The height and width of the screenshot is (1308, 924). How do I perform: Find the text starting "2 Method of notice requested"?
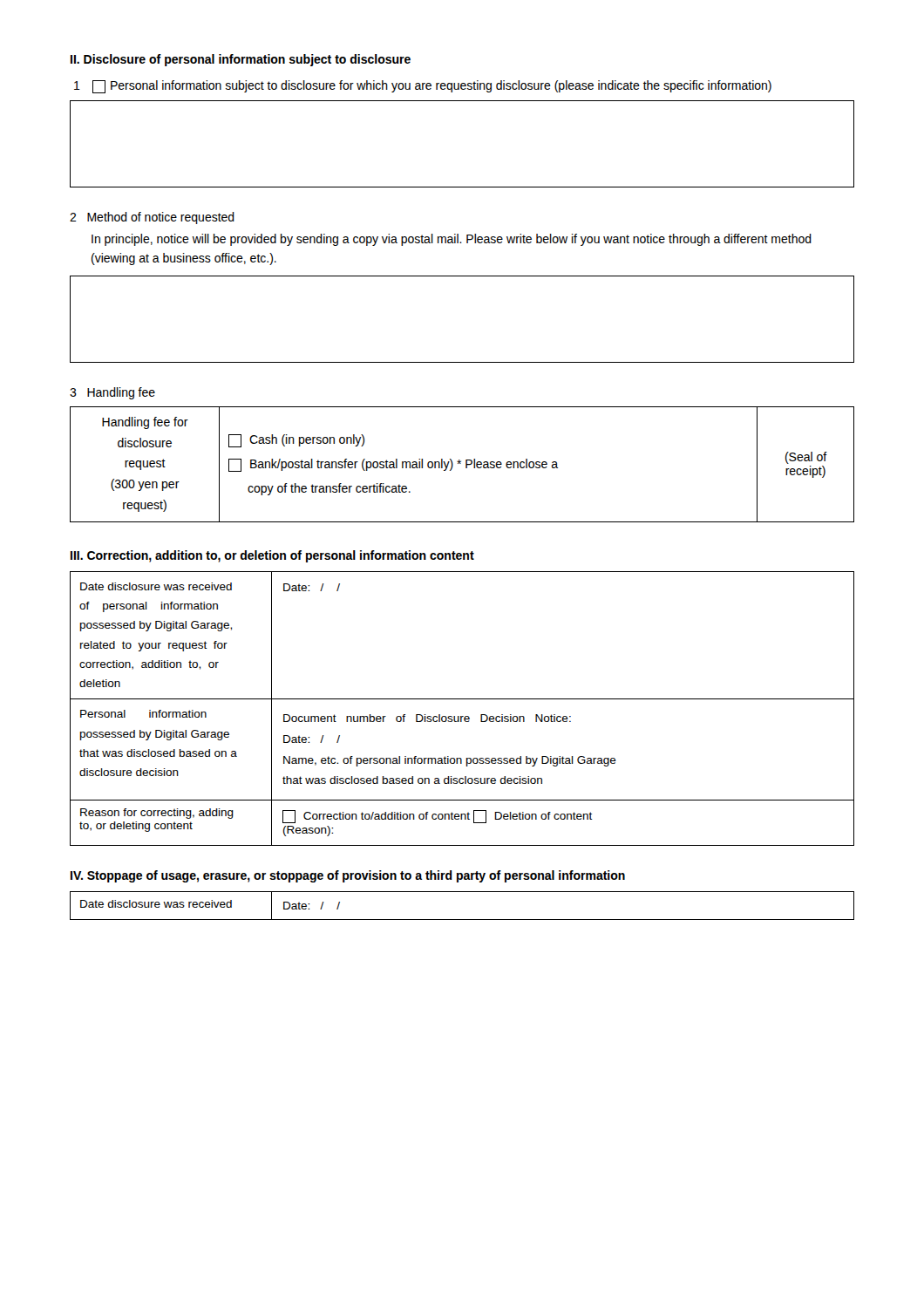click(x=152, y=217)
